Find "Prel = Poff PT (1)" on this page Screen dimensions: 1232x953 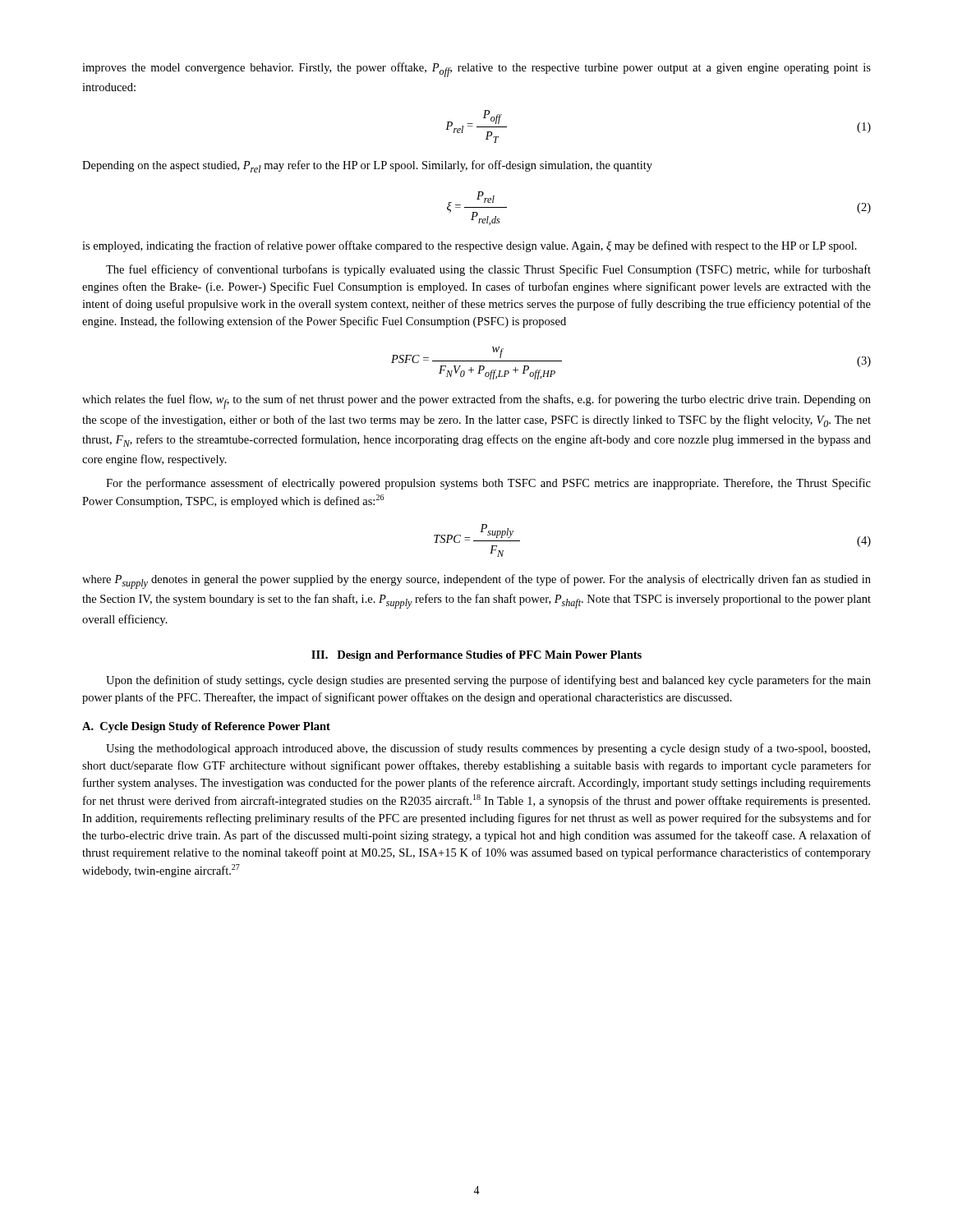tap(492, 127)
